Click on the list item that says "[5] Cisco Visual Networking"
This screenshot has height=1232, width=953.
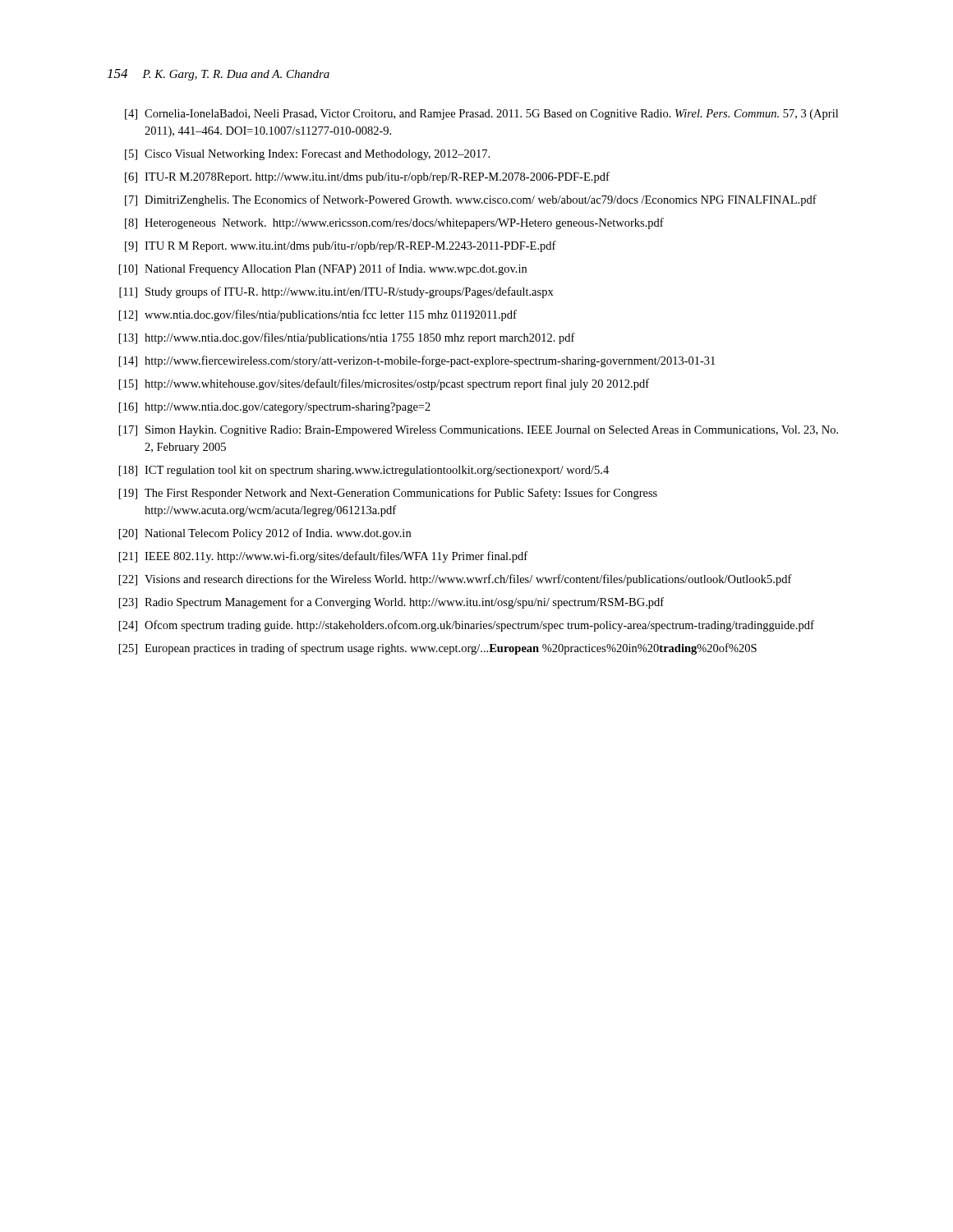476,154
